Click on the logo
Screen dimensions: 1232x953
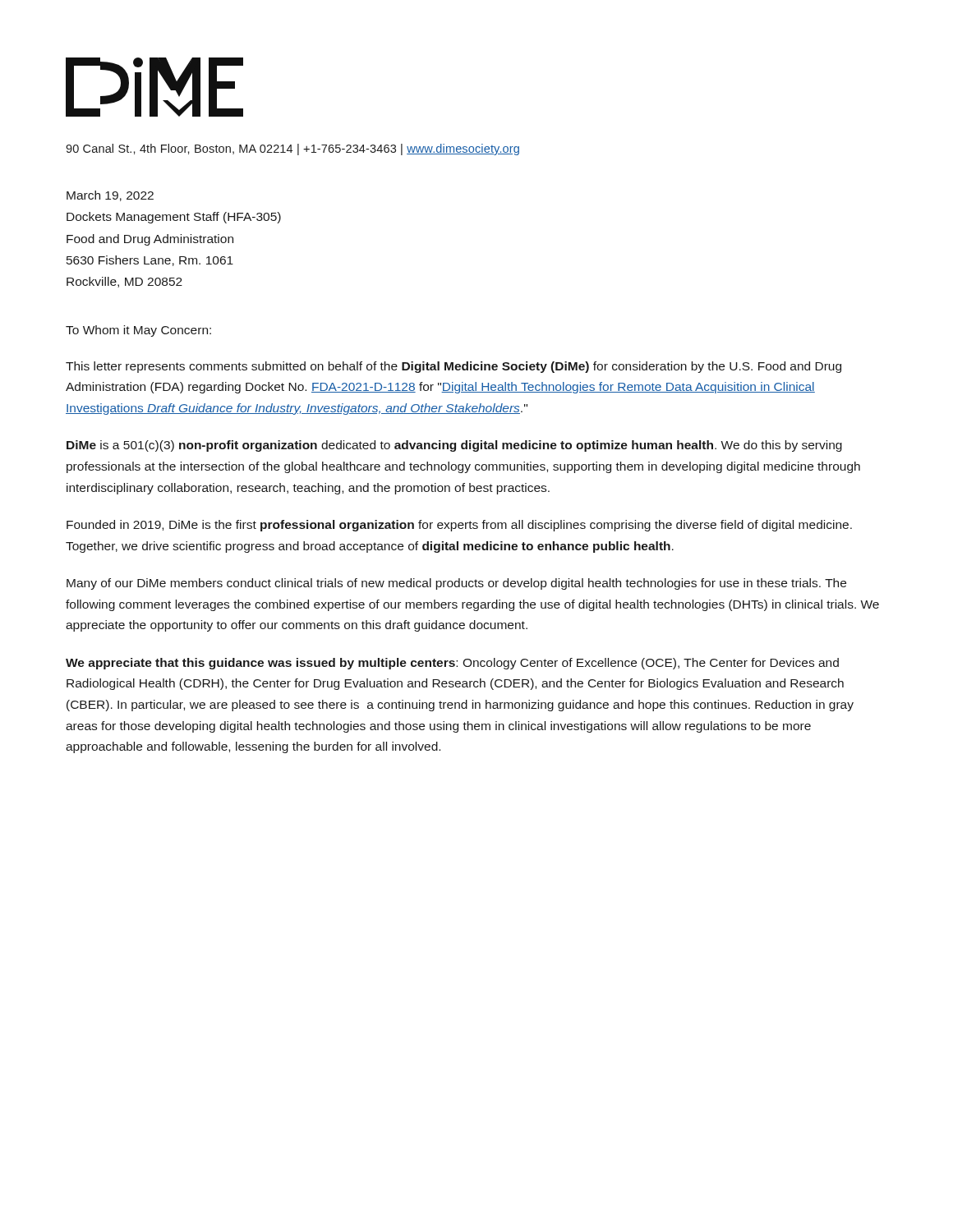click(476, 88)
